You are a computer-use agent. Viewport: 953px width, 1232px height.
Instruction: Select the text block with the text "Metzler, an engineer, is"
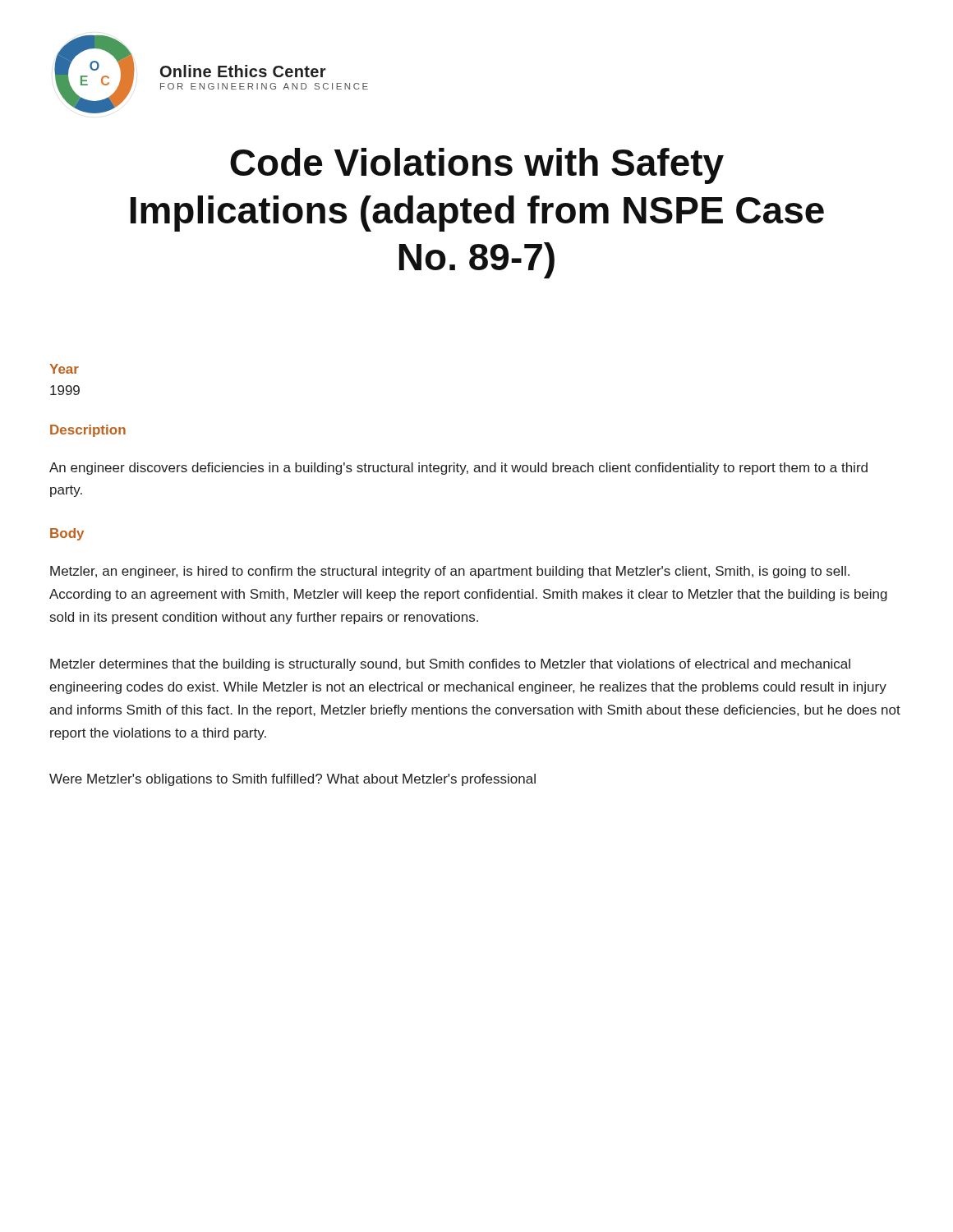pos(468,595)
